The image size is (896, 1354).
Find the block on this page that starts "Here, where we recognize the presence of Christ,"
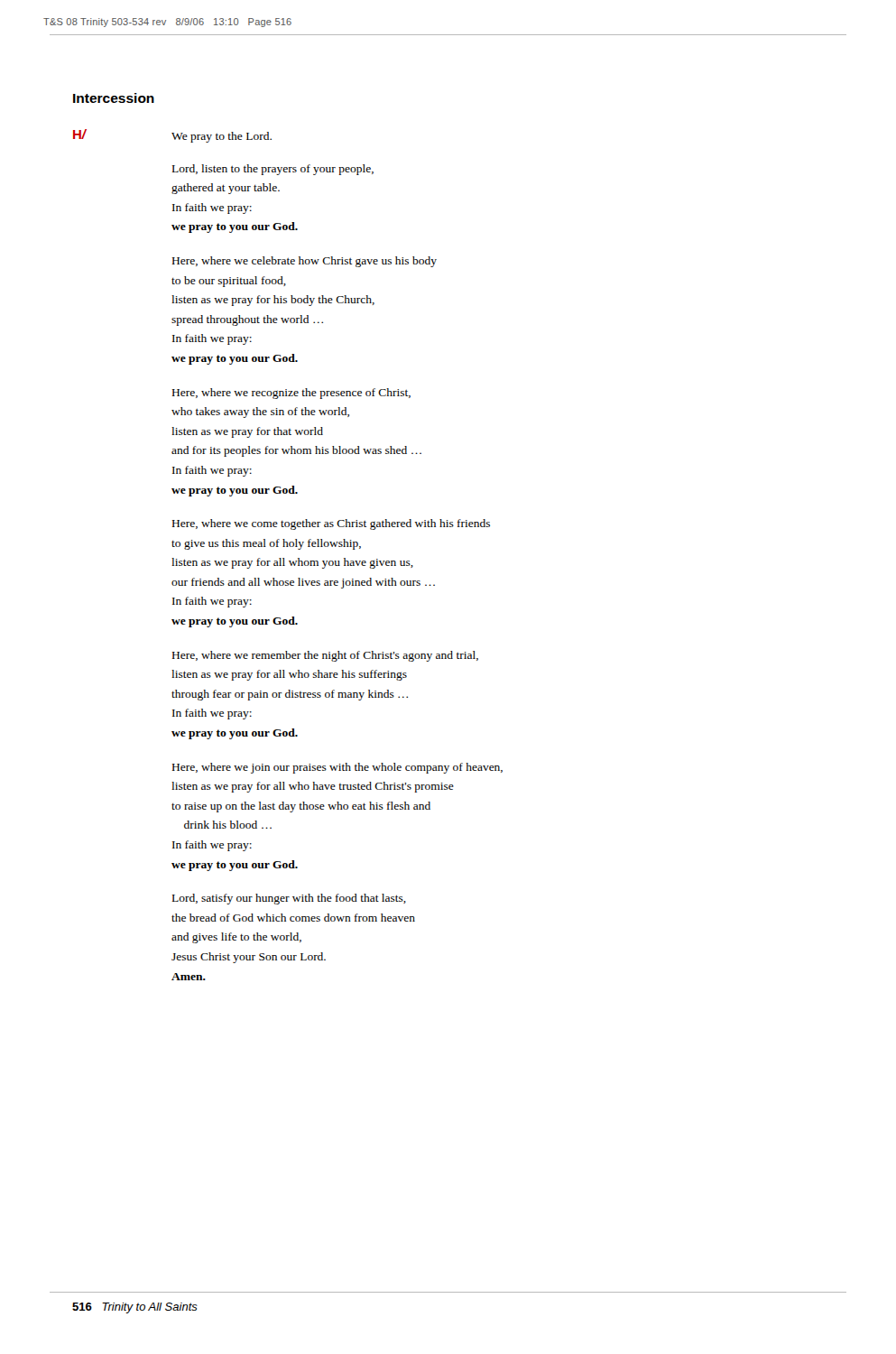point(297,441)
